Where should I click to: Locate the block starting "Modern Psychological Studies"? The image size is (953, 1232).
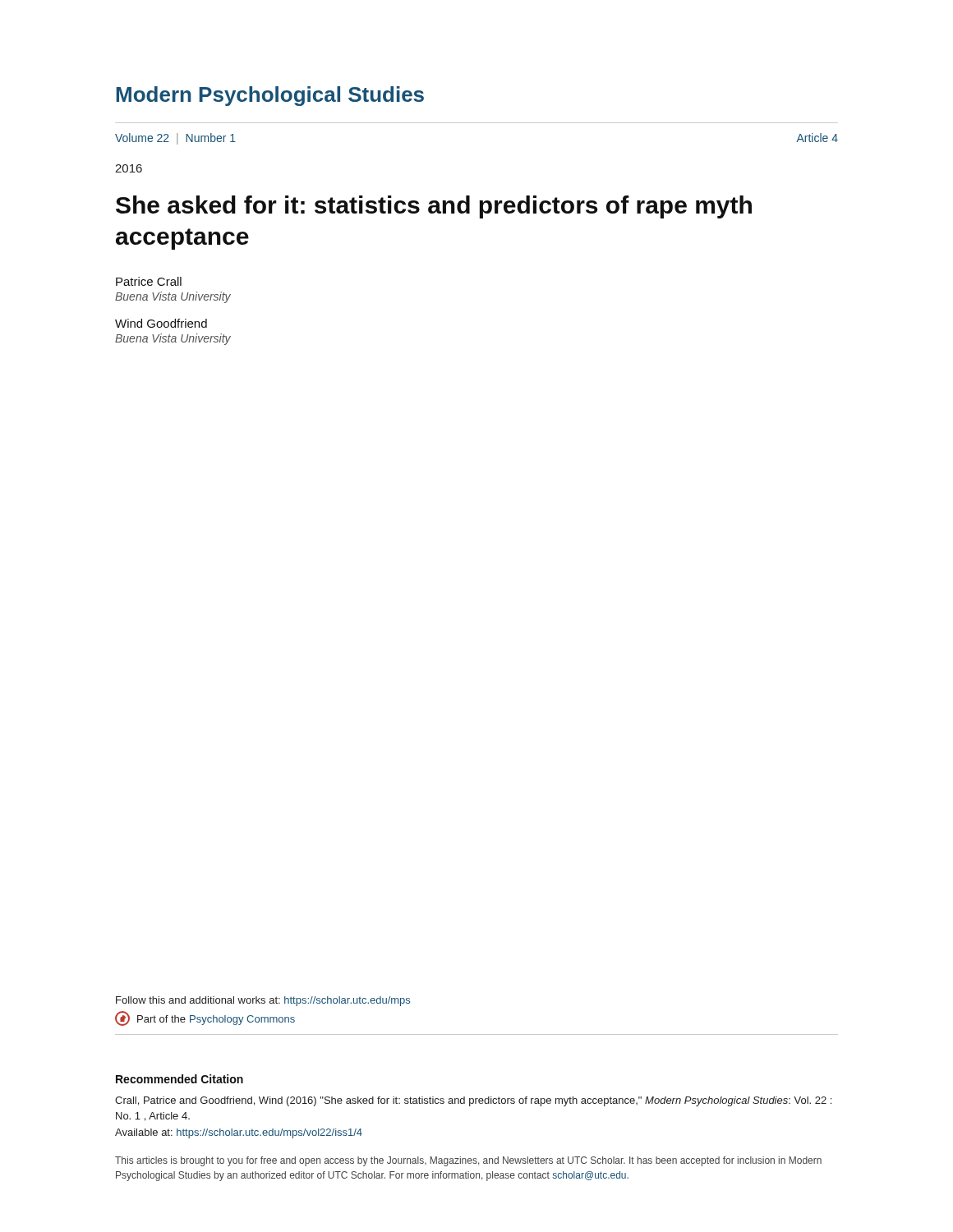270,96
